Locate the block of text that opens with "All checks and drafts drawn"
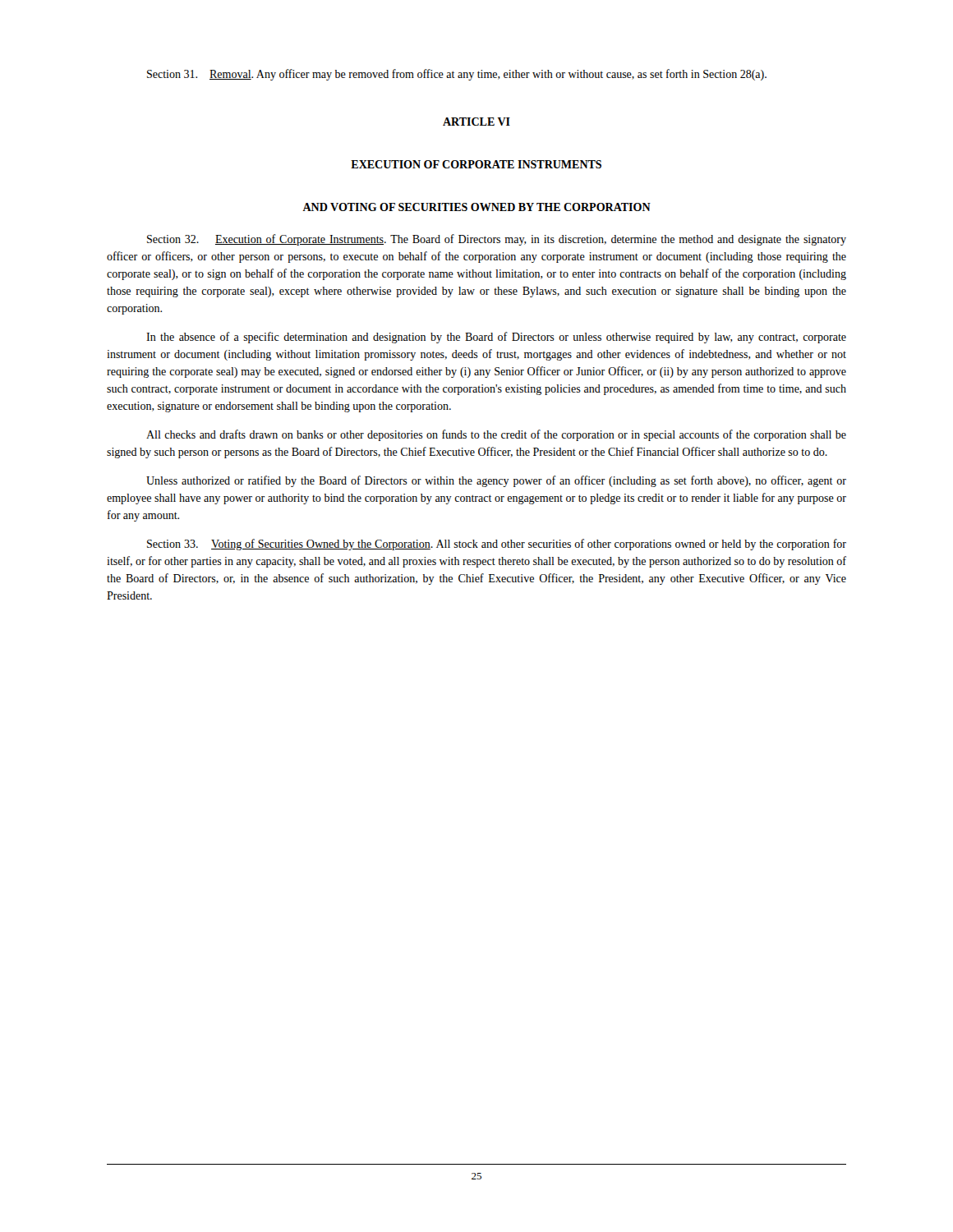Viewport: 953px width, 1232px height. (476, 444)
